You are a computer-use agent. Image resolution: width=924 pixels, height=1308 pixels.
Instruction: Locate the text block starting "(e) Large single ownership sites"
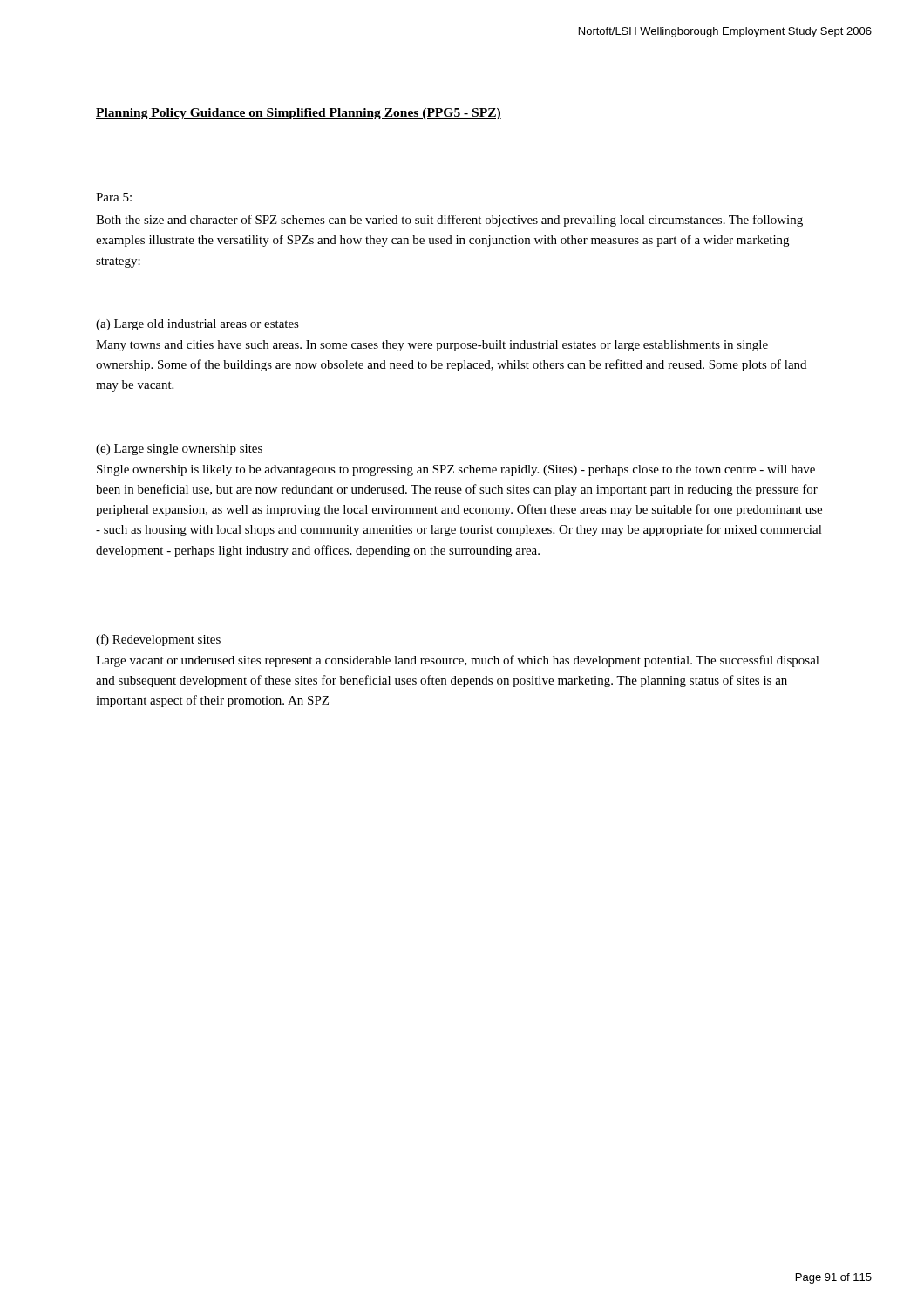179,448
